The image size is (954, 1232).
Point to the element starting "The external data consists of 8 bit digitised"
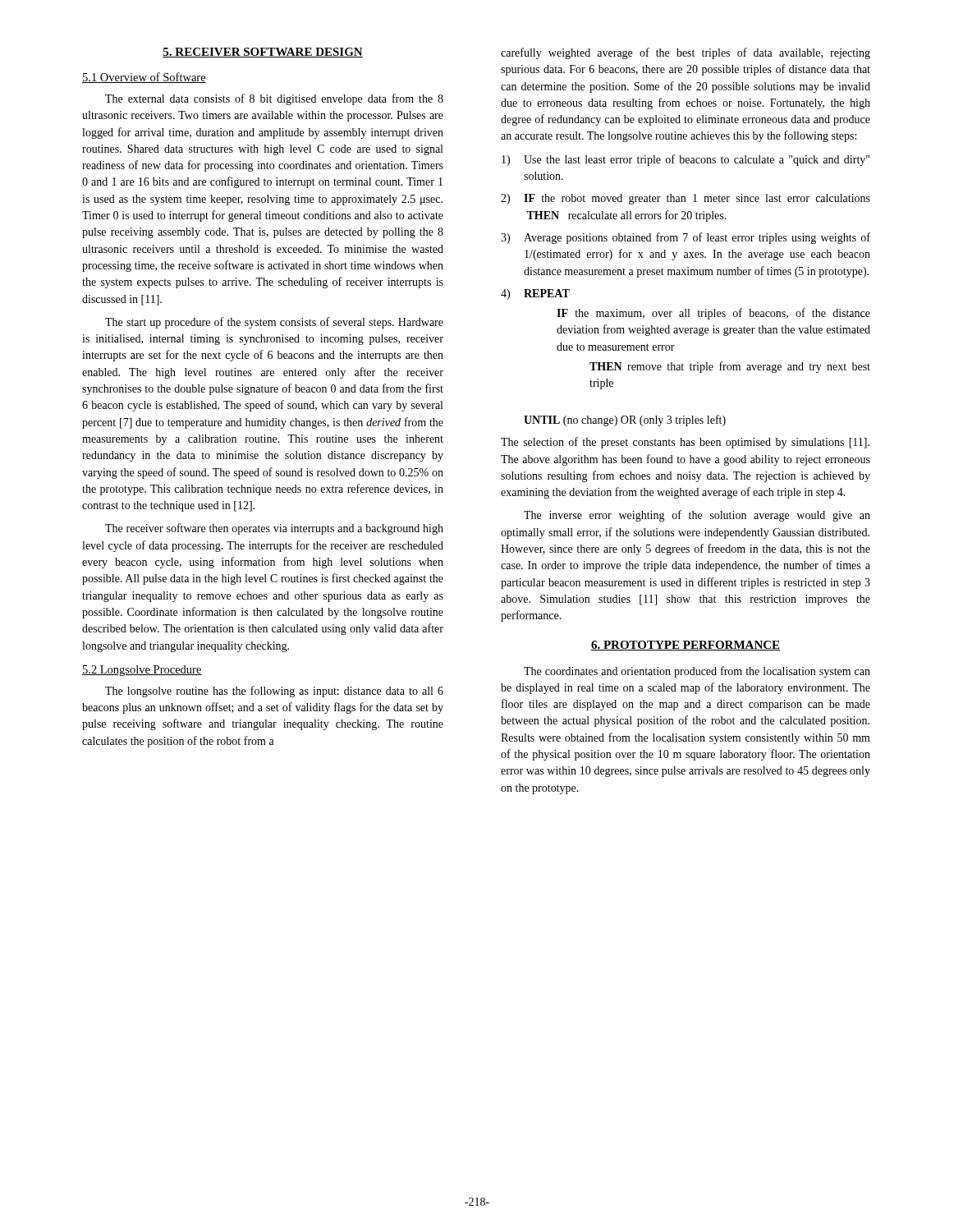point(263,200)
